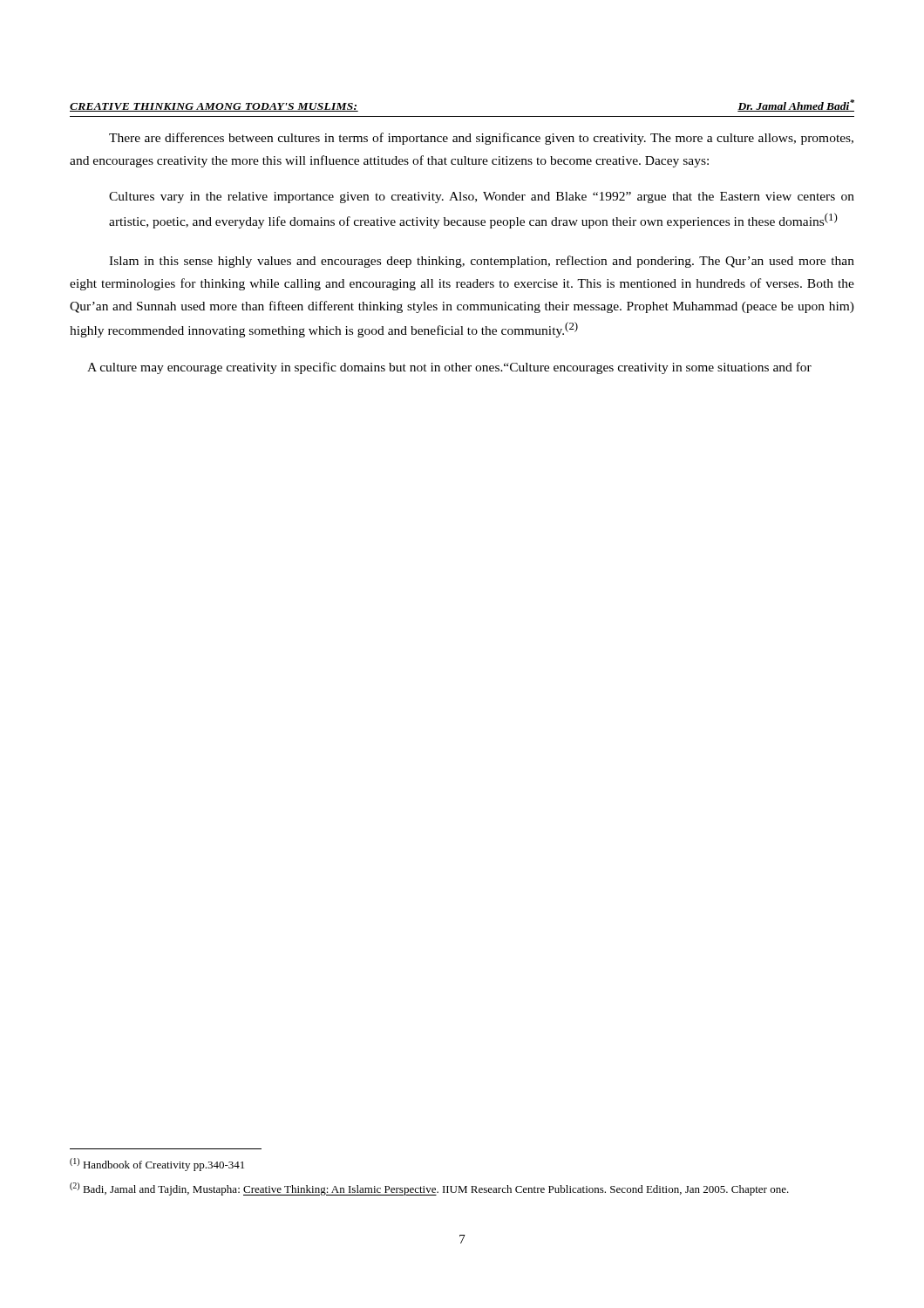Find the footnote containing "(2) Badi, Jamal and Tajdin, Mustapha: Creative Thinking:"

click(x=429, y=1188)
